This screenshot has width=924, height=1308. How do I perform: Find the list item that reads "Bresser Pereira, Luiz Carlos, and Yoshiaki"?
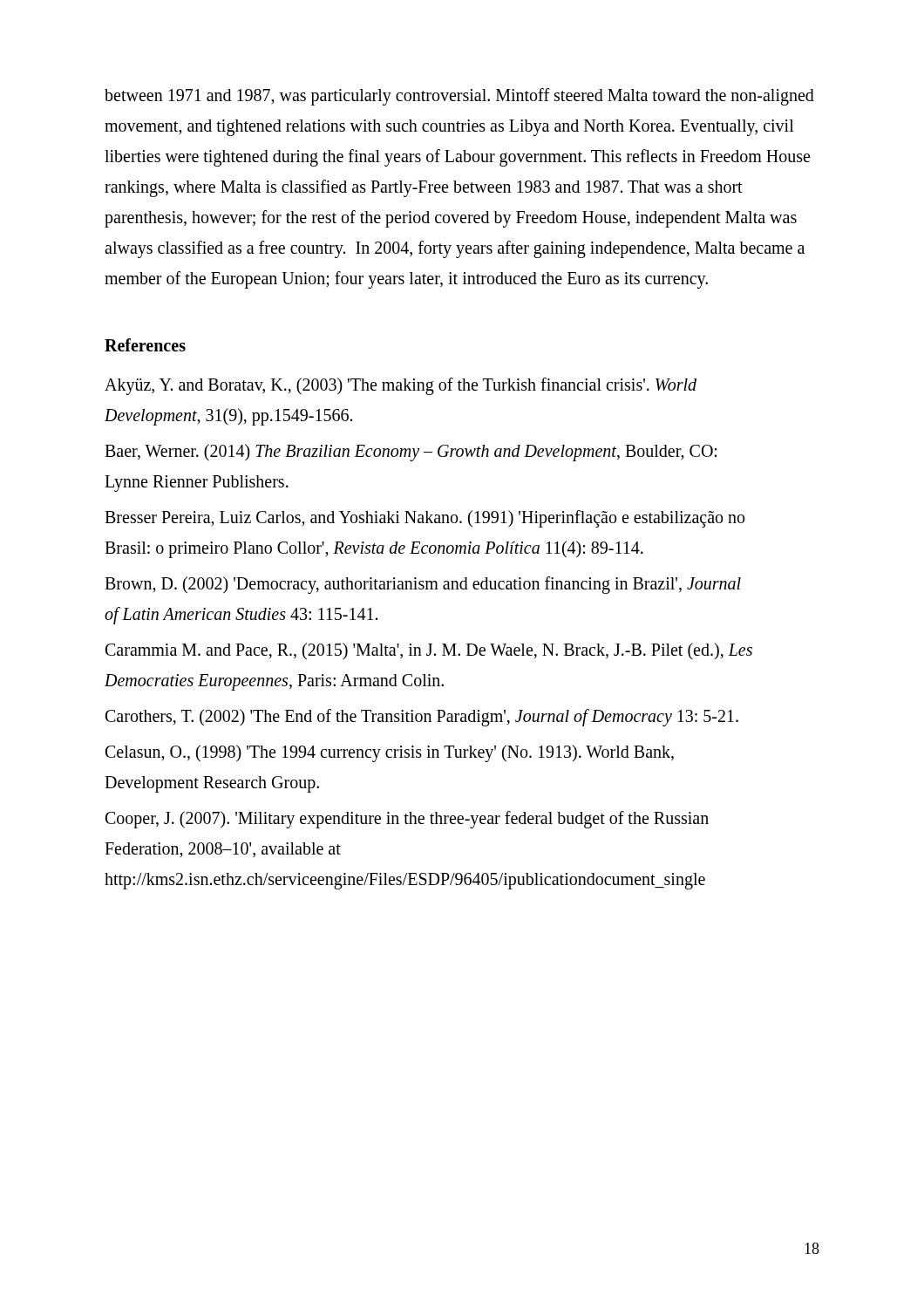[462, 533]
